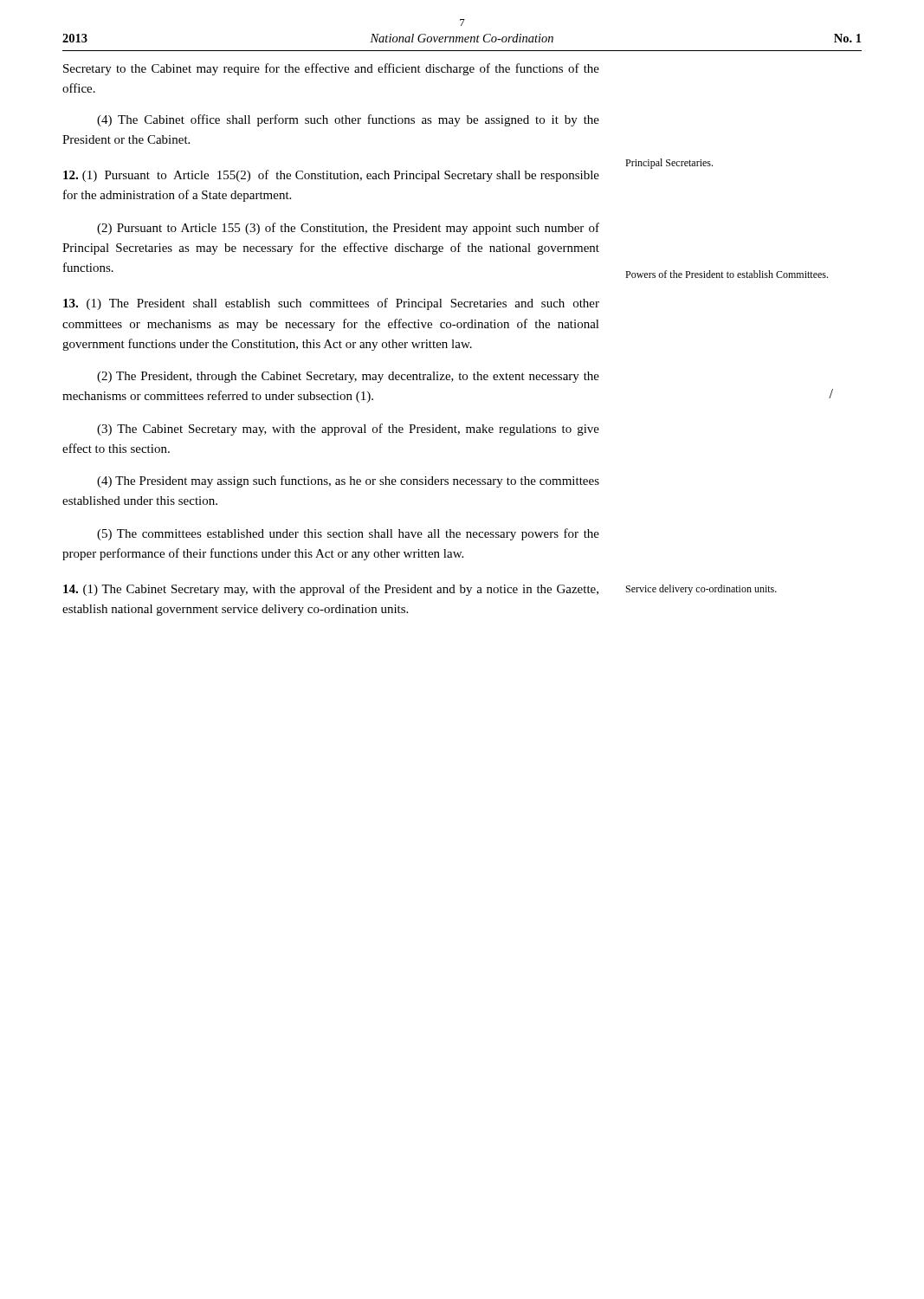Point to the block beginning "(4) The Cabinet office shall perform"
The width and height of the screenshot is (924, 1299).
coord(331,129)
